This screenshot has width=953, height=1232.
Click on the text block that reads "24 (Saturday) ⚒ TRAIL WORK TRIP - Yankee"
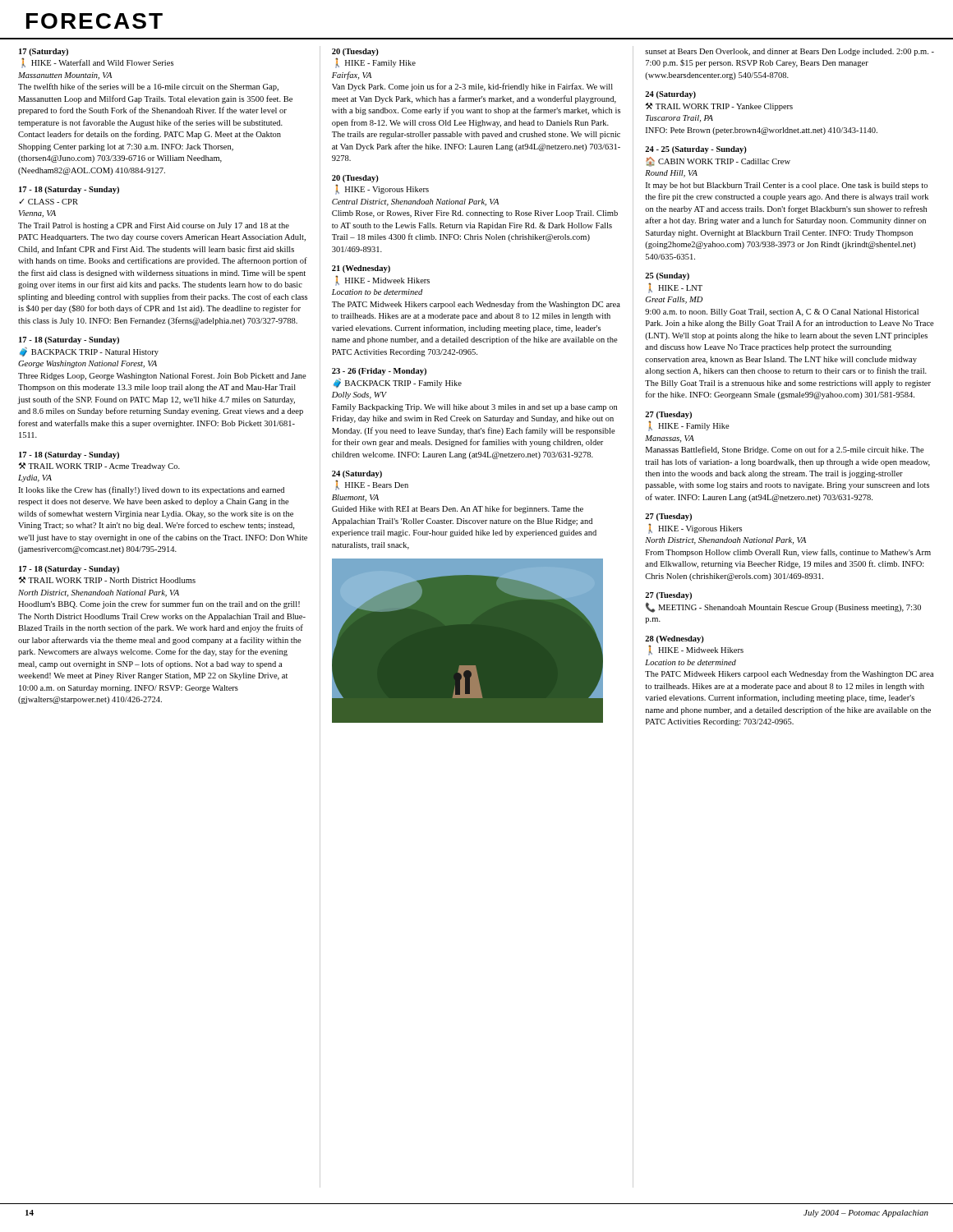pos(790,113)
